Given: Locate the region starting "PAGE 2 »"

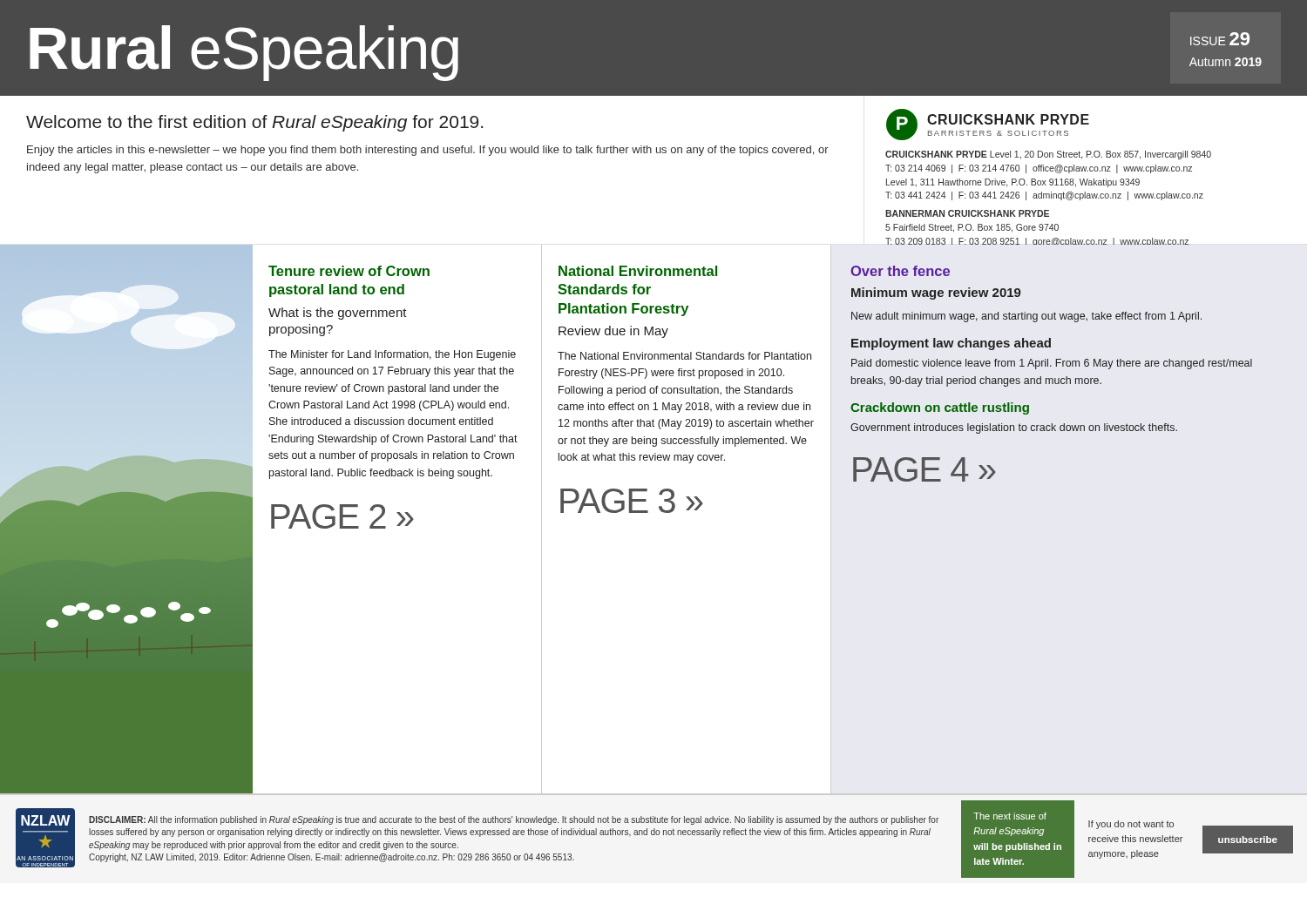Looking at the screenshot, I should tap(341, 516).
